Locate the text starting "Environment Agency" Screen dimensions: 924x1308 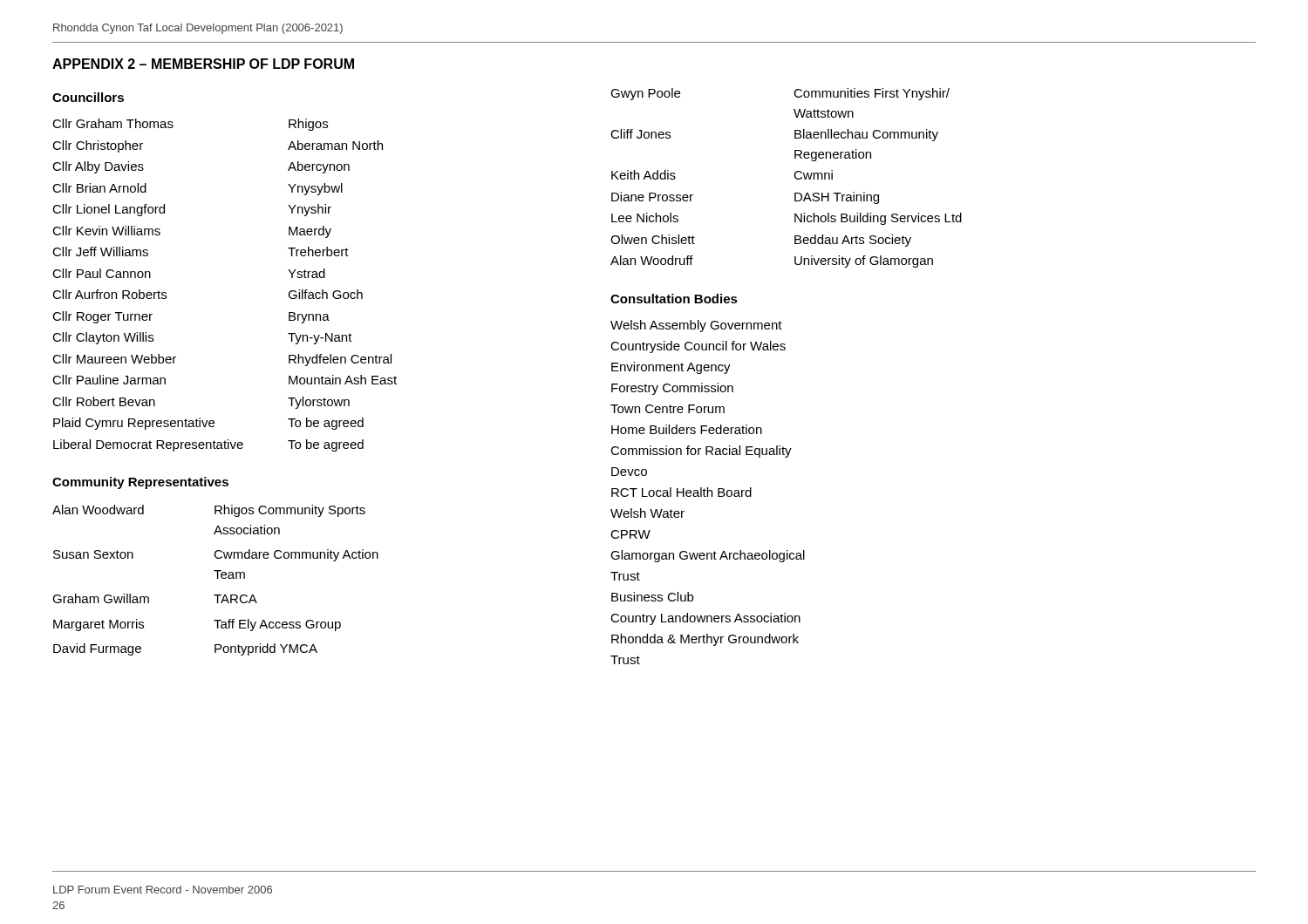point(670,366)
